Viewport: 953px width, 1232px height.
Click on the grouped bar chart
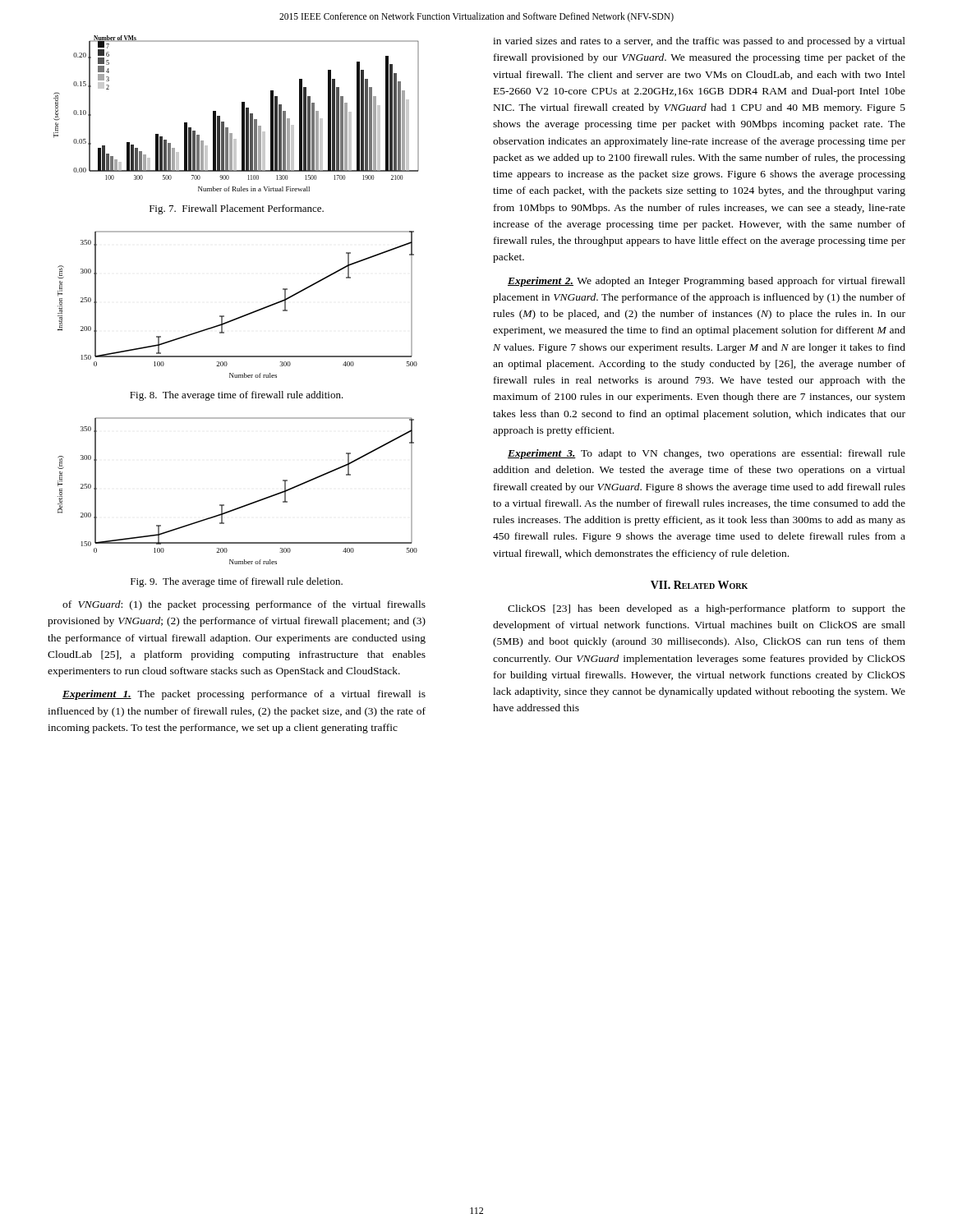click(237, 115)
